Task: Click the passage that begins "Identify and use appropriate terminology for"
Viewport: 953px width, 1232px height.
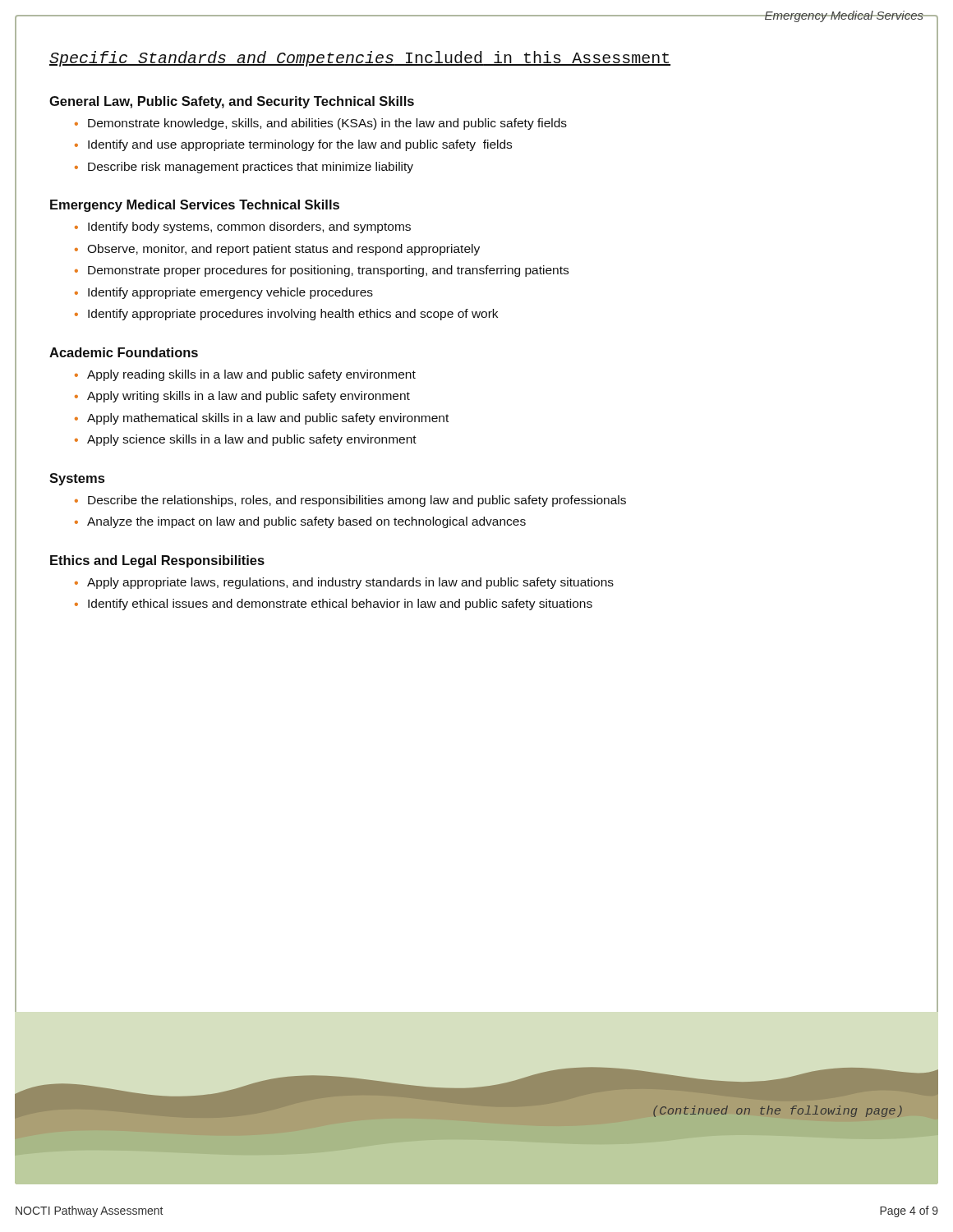Action: pyautogui.click(x=300, y=145)
